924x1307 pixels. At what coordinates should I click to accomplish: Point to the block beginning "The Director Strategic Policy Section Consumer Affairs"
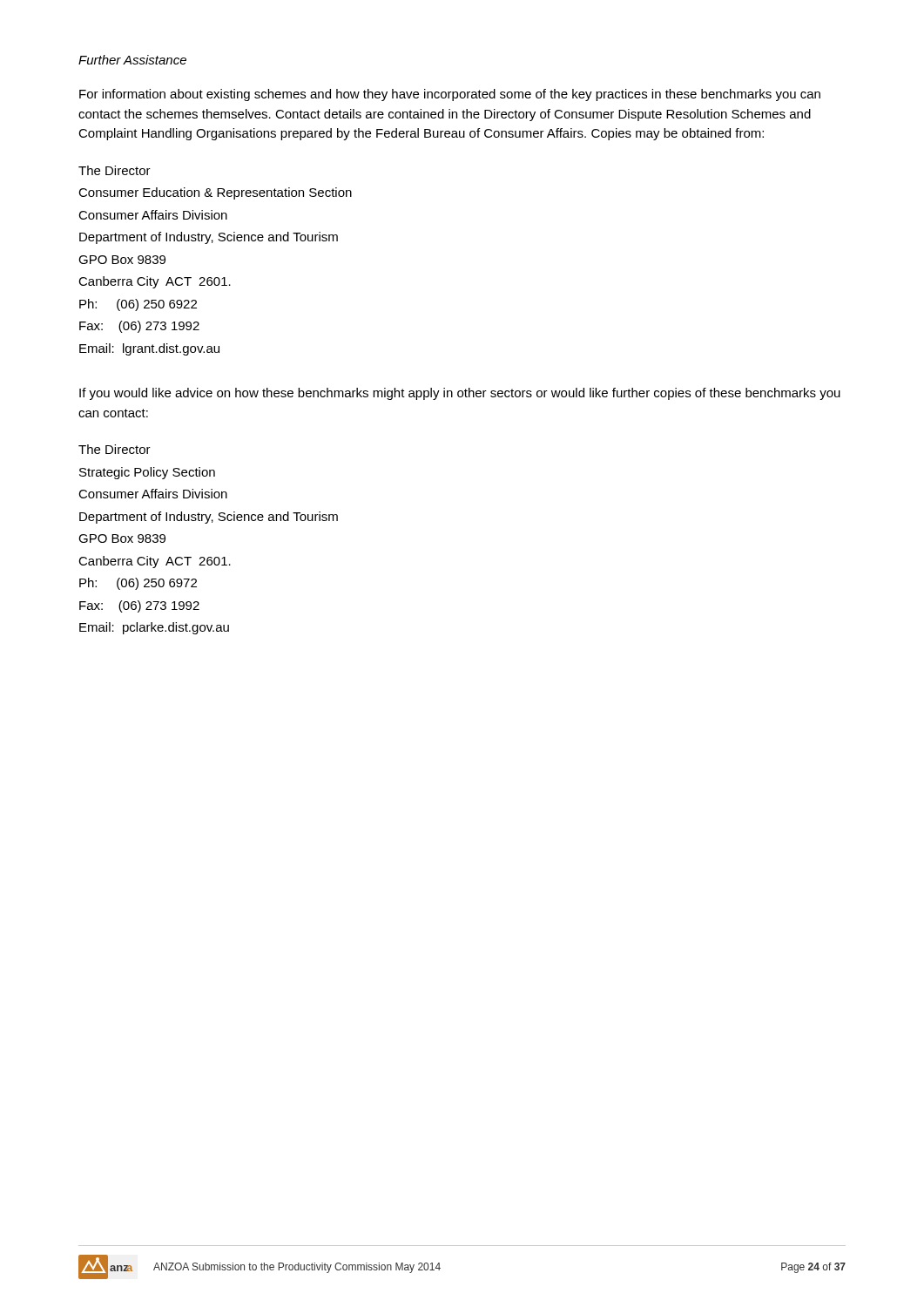click(x=115, y=449)
